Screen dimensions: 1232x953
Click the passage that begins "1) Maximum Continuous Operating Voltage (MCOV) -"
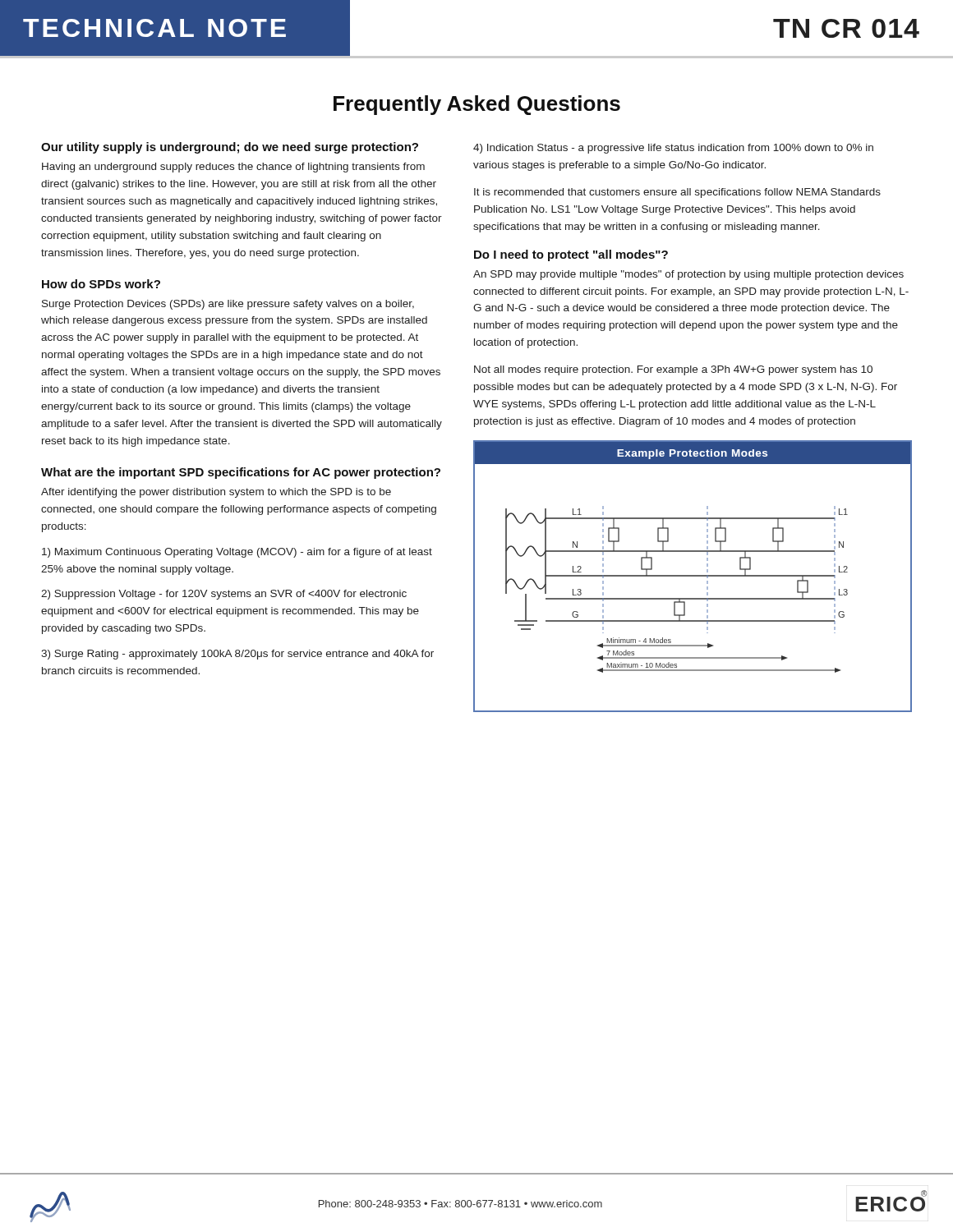(x=236, y=560)
